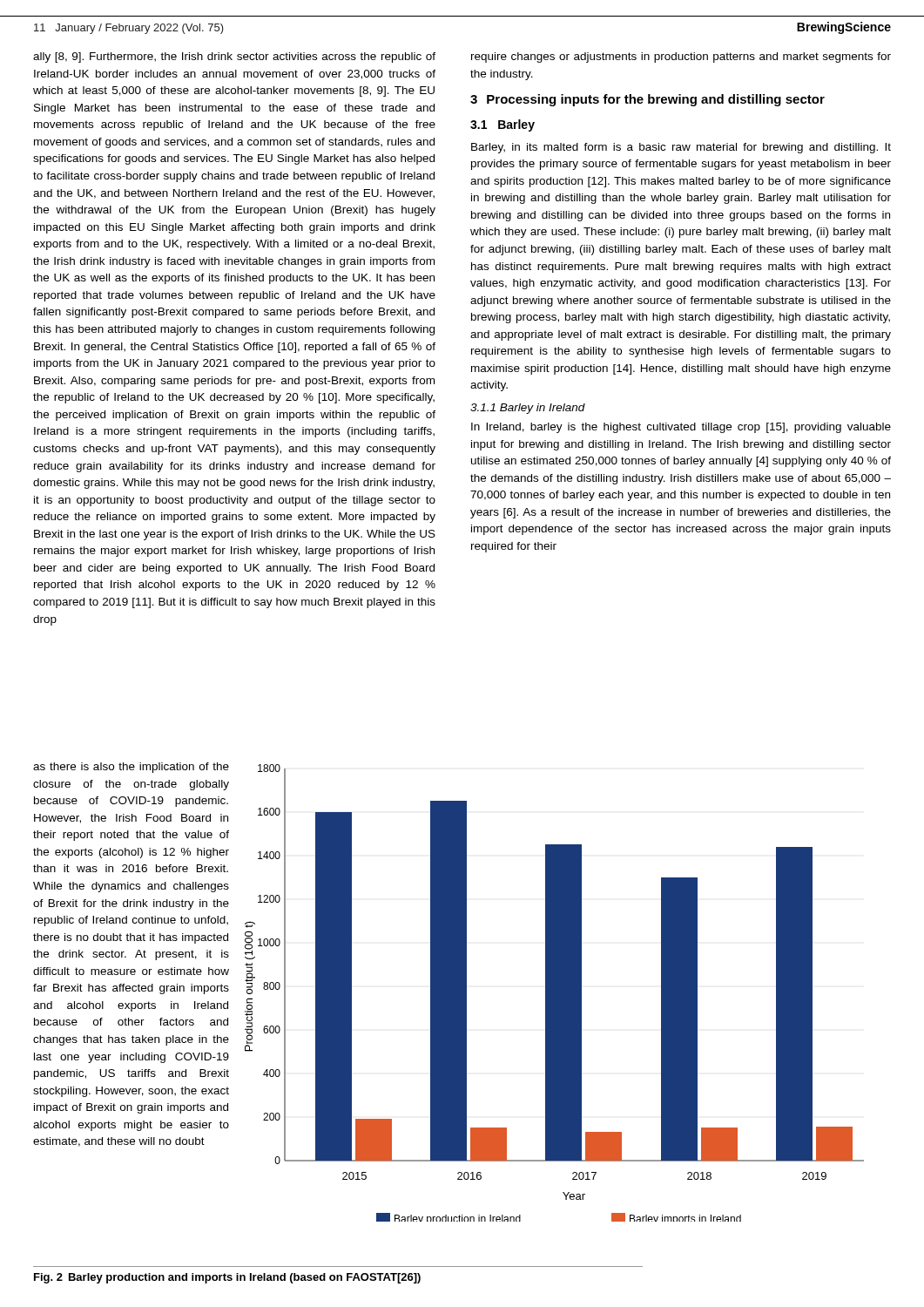Click the passage that begins "require changes or adjustments in production"
Image resolution: width=924 pixels, height=1307 pixels.
pos(681,65)
